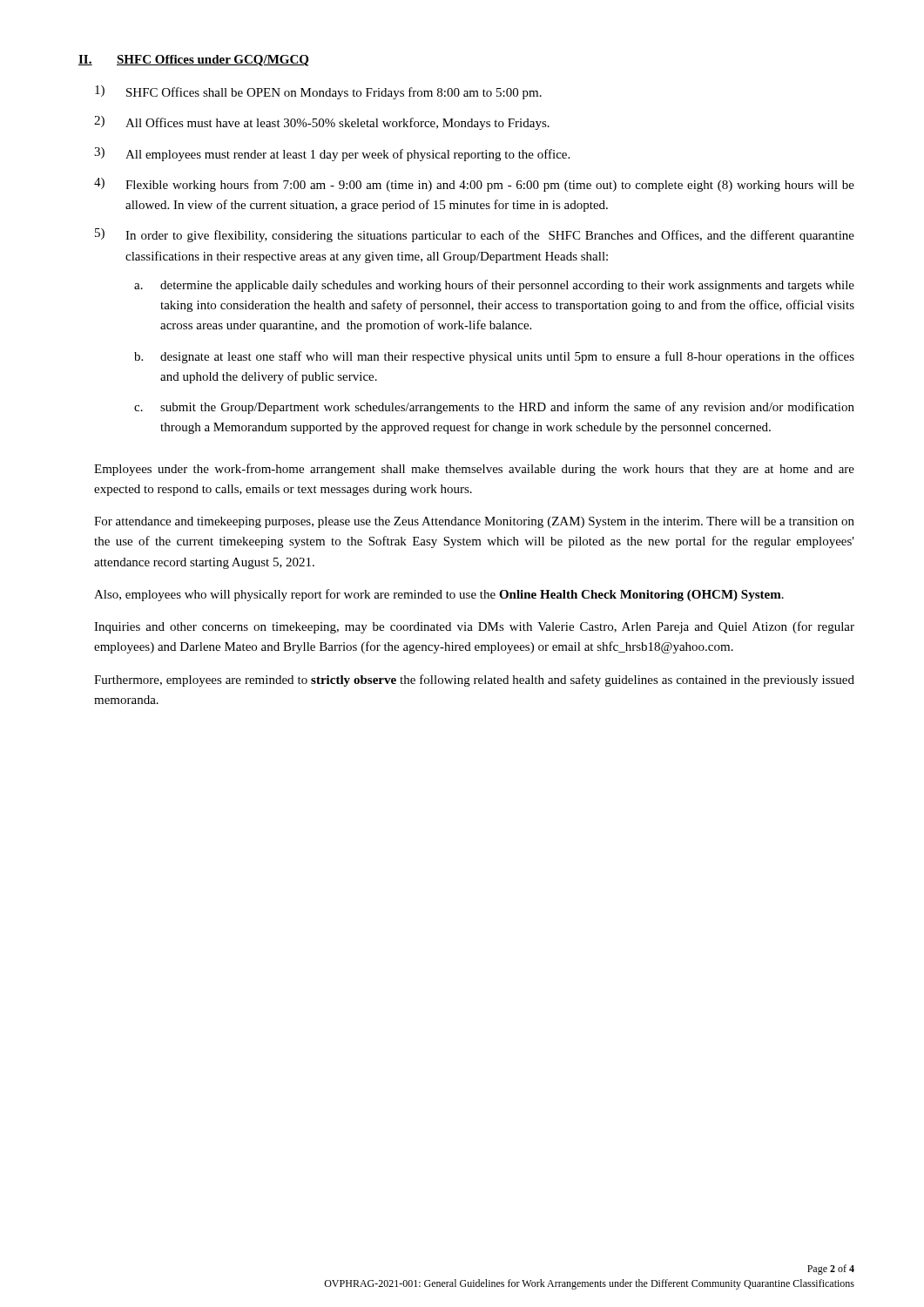
Task: Click the passage that begins "Also, employees who will physically report for work"
Action: pos(439,594)
